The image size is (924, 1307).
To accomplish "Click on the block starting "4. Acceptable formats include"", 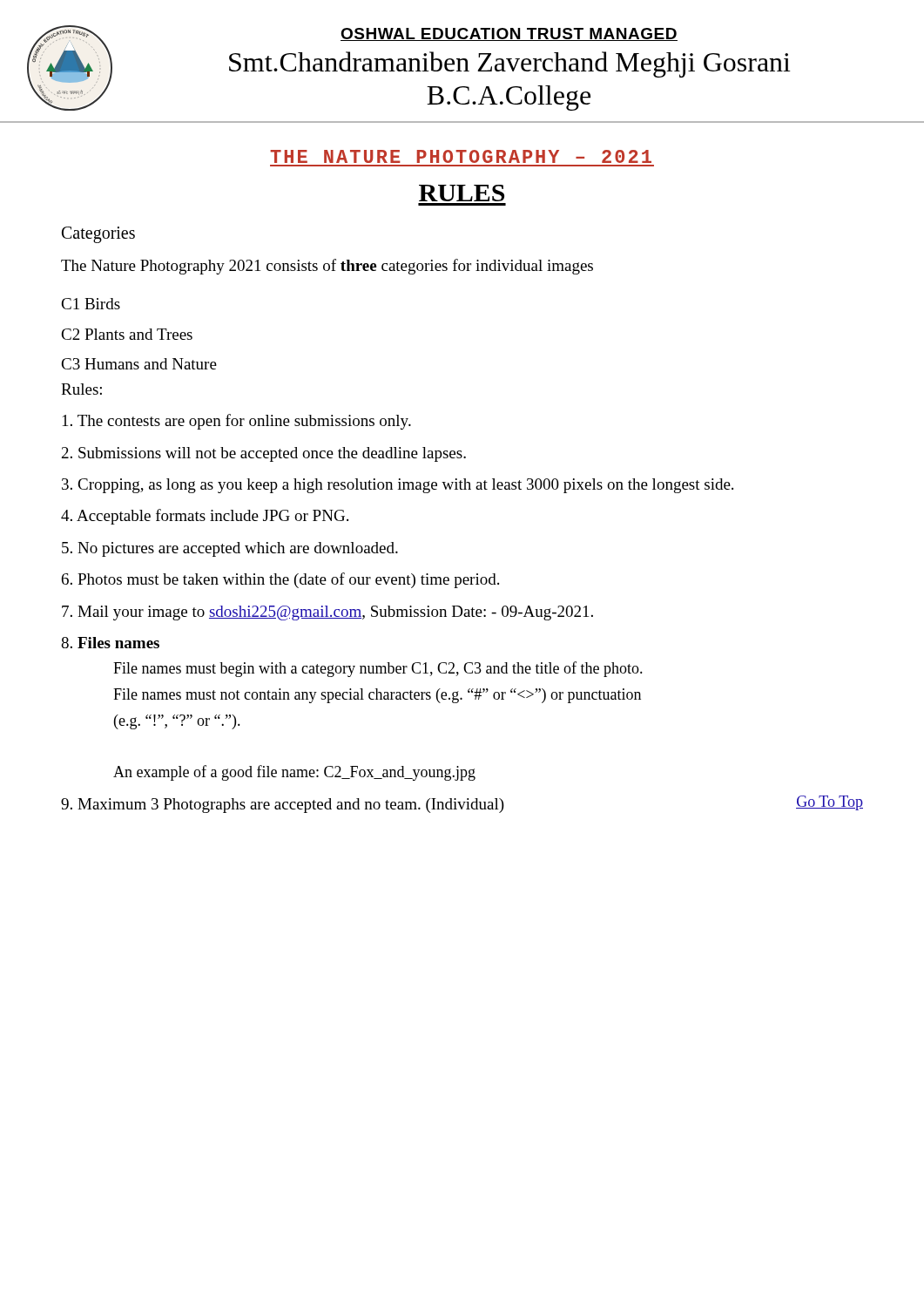I will point(205,516).
